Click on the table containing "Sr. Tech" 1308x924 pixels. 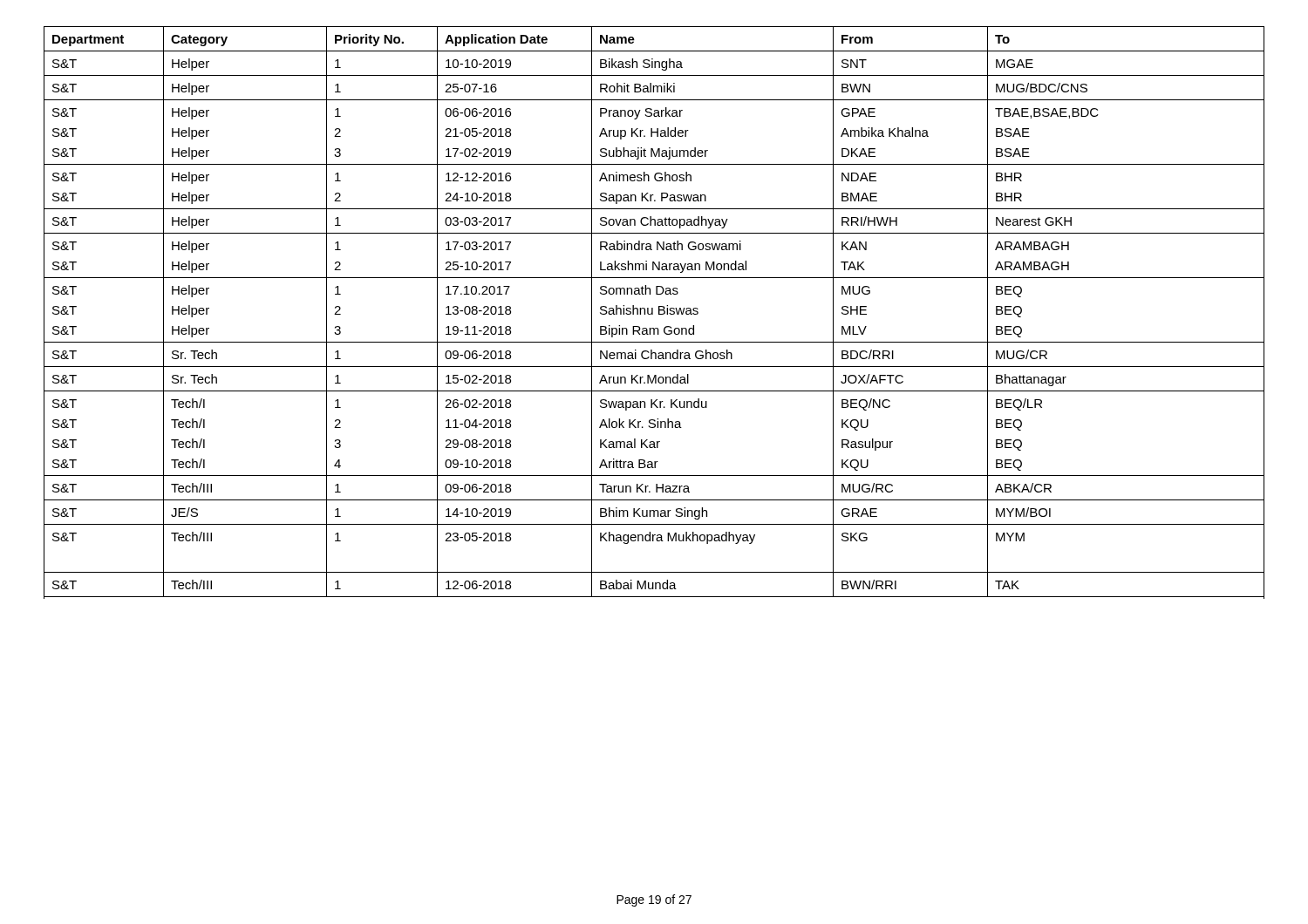point(654,312)
